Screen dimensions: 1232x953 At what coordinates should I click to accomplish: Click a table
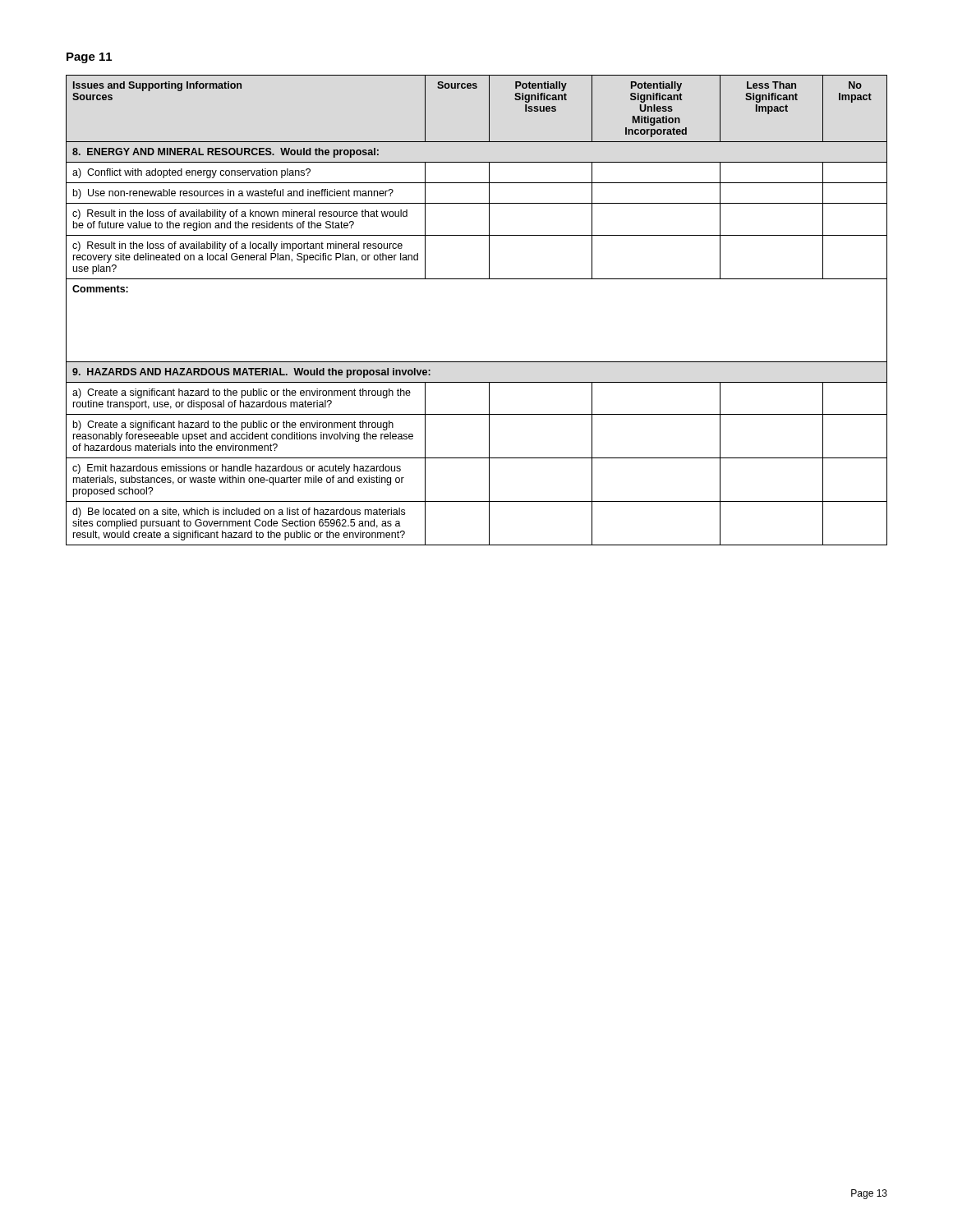click(x=476, y=310)
